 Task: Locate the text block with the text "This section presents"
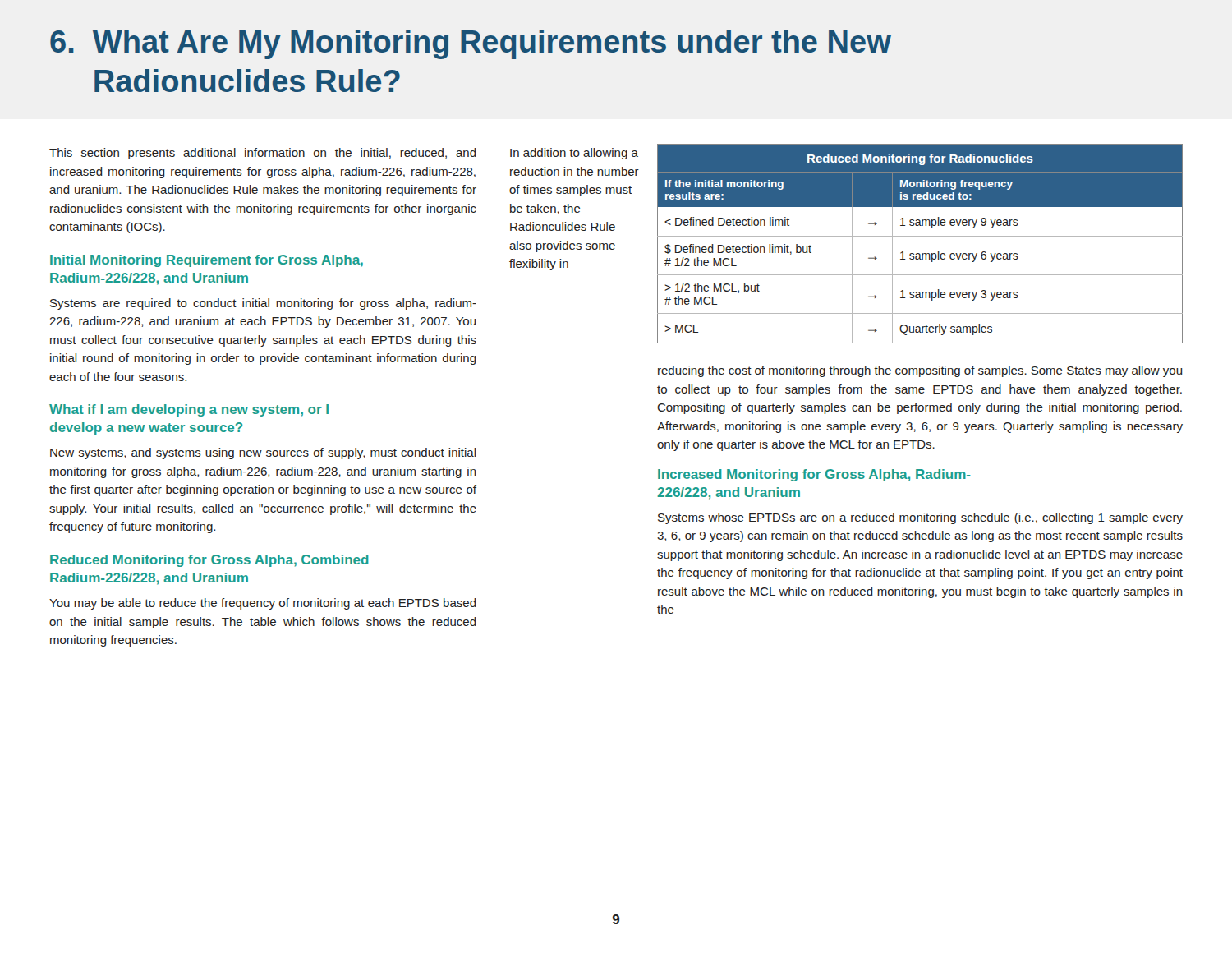[x=263, y=190]
